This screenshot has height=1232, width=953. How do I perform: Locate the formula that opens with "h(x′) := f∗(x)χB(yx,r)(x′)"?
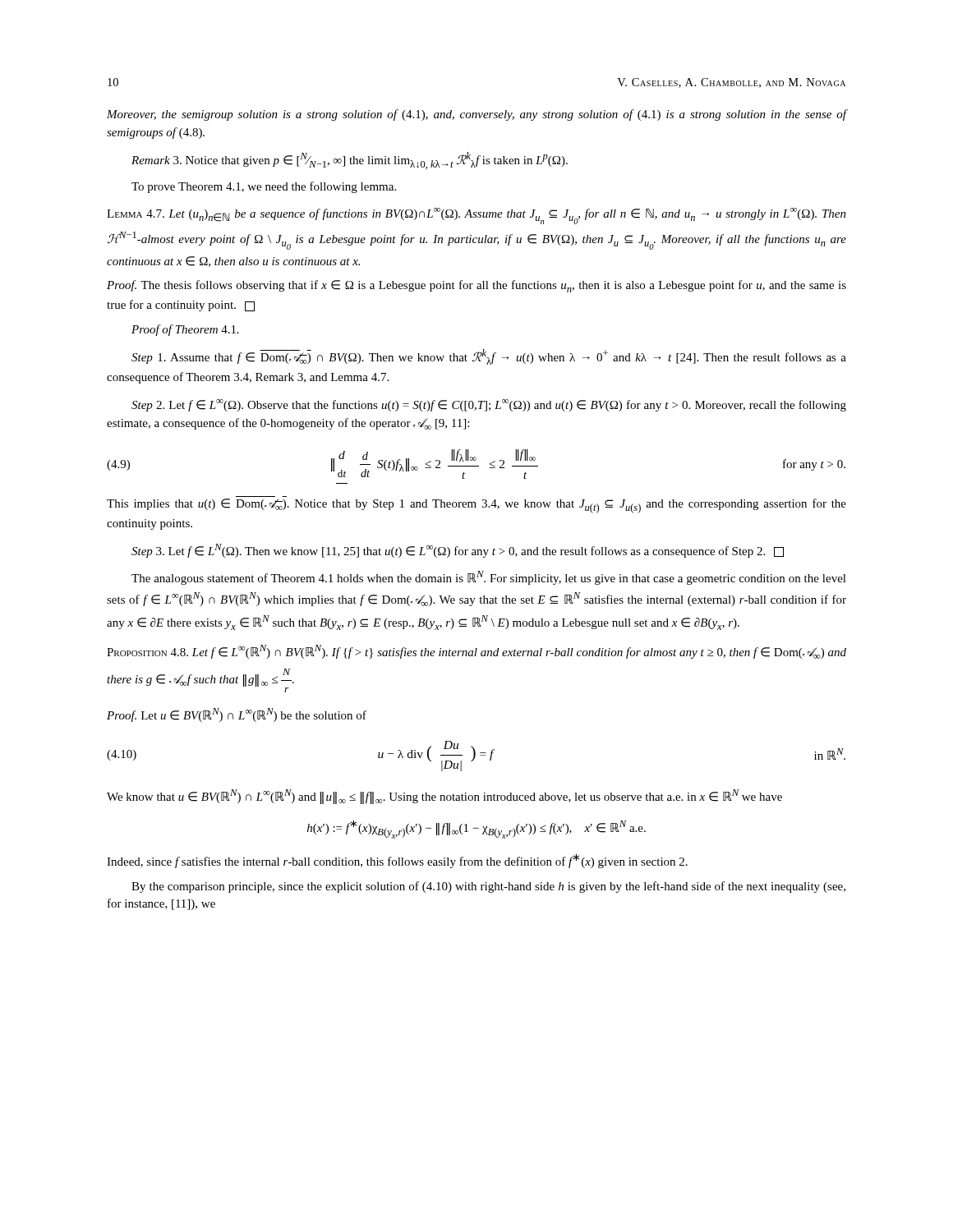pyautogui.click(x=476, y=829)
